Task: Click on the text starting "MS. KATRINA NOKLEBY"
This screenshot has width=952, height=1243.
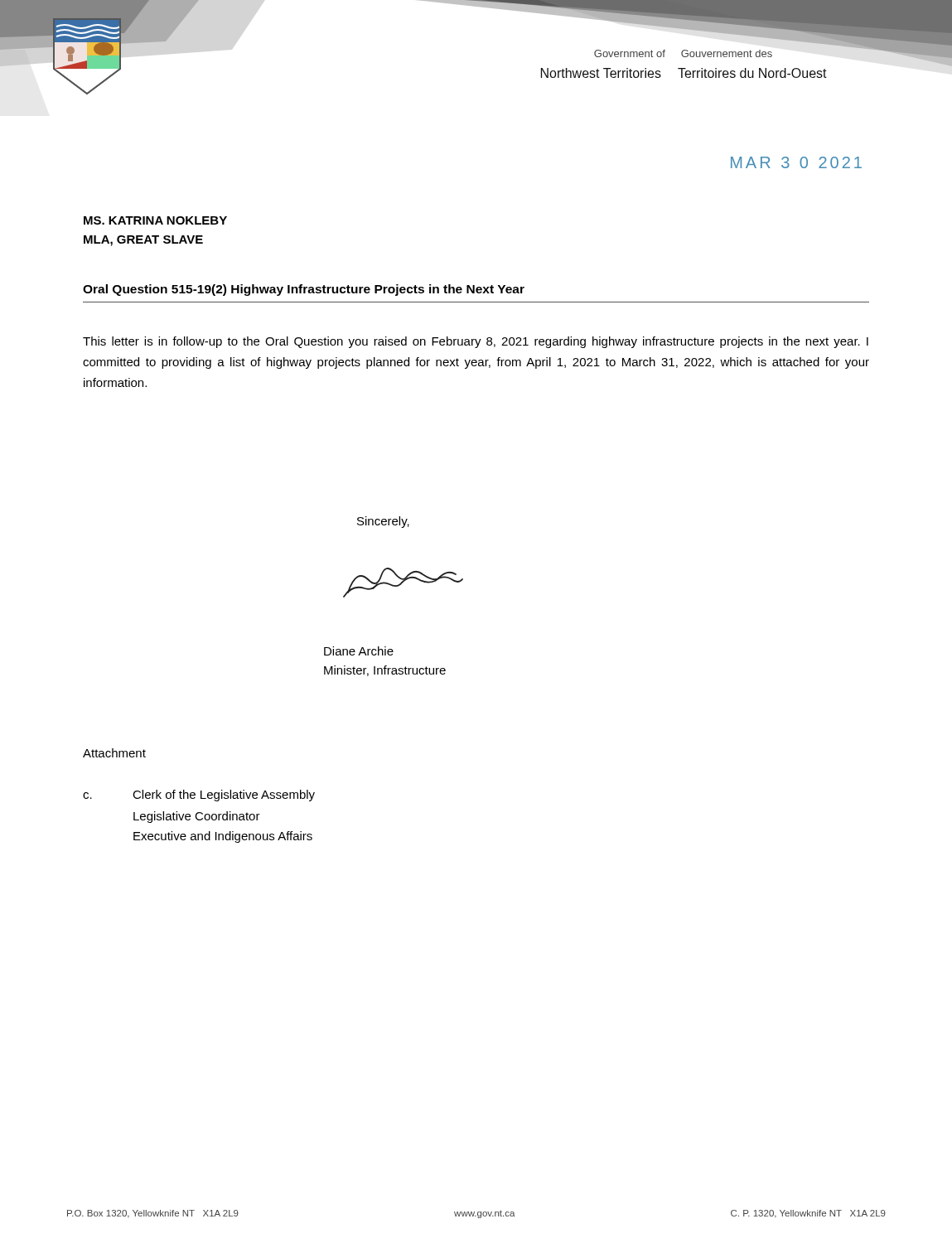Action: pos(155,229)
